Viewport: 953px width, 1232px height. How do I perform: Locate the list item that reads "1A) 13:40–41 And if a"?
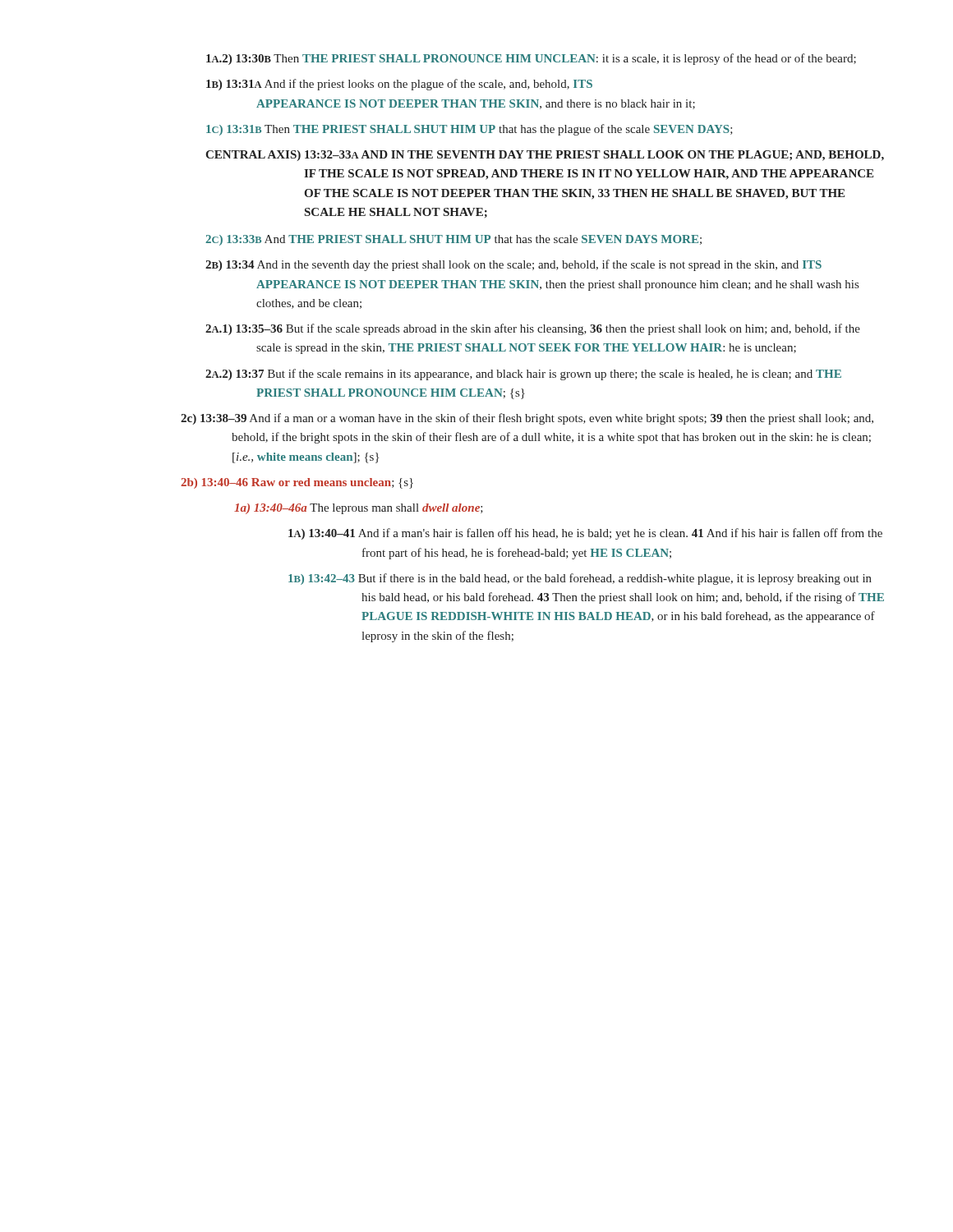coord(585,543)
